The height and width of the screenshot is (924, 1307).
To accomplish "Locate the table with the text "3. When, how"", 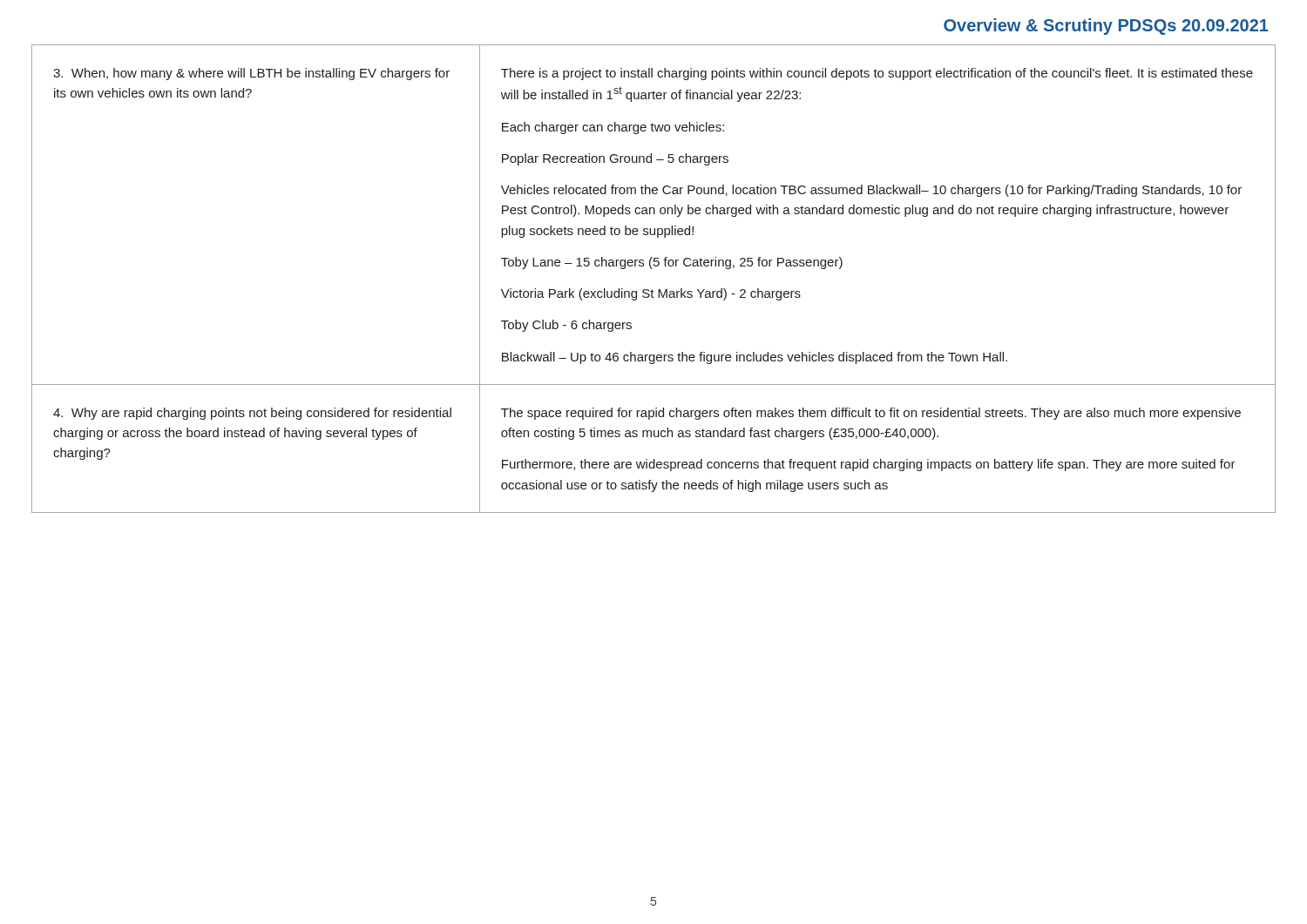I will coord(654,279).
